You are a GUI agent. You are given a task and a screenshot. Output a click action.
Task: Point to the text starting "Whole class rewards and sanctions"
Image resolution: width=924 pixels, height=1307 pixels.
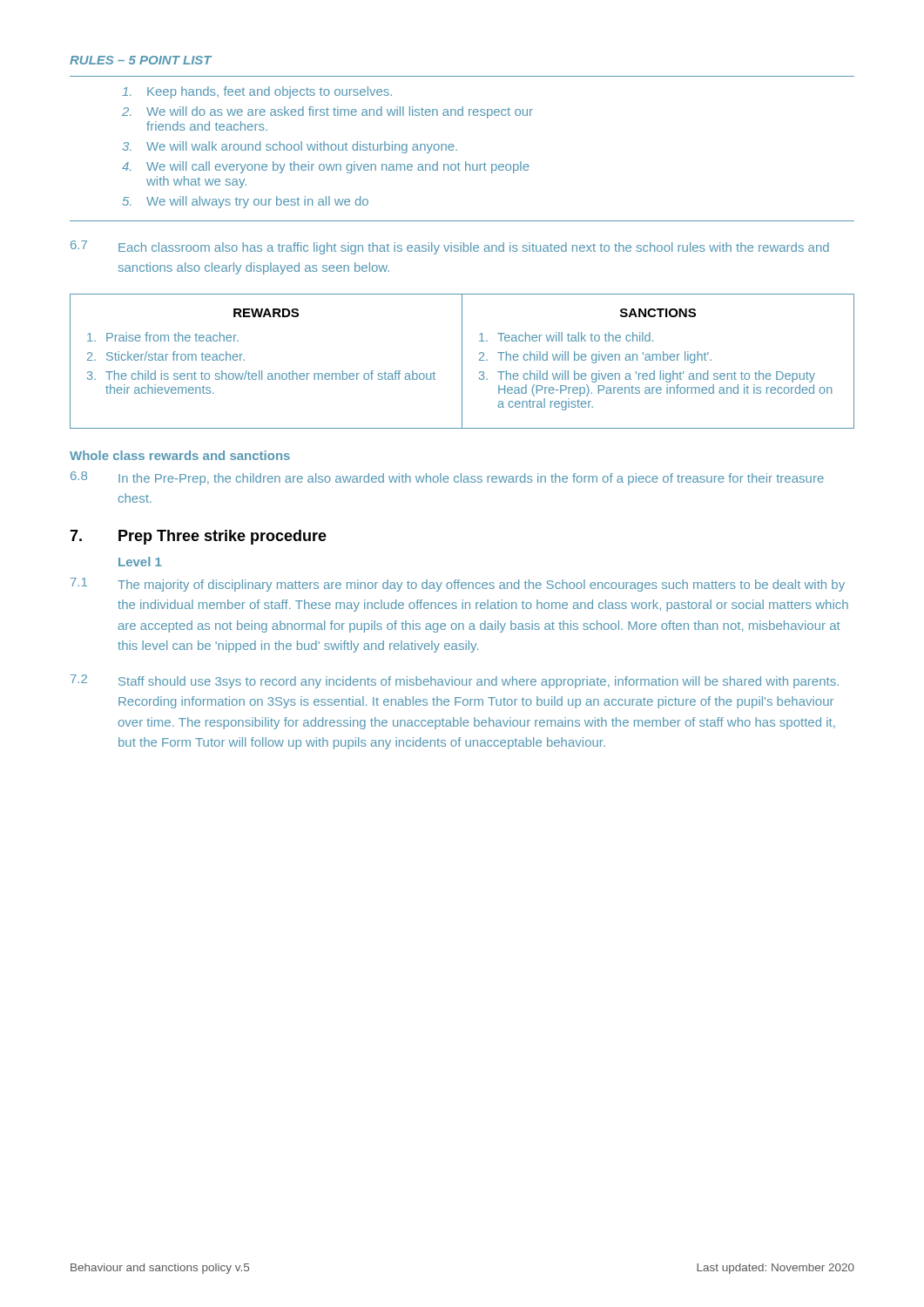tap(180, 455)
